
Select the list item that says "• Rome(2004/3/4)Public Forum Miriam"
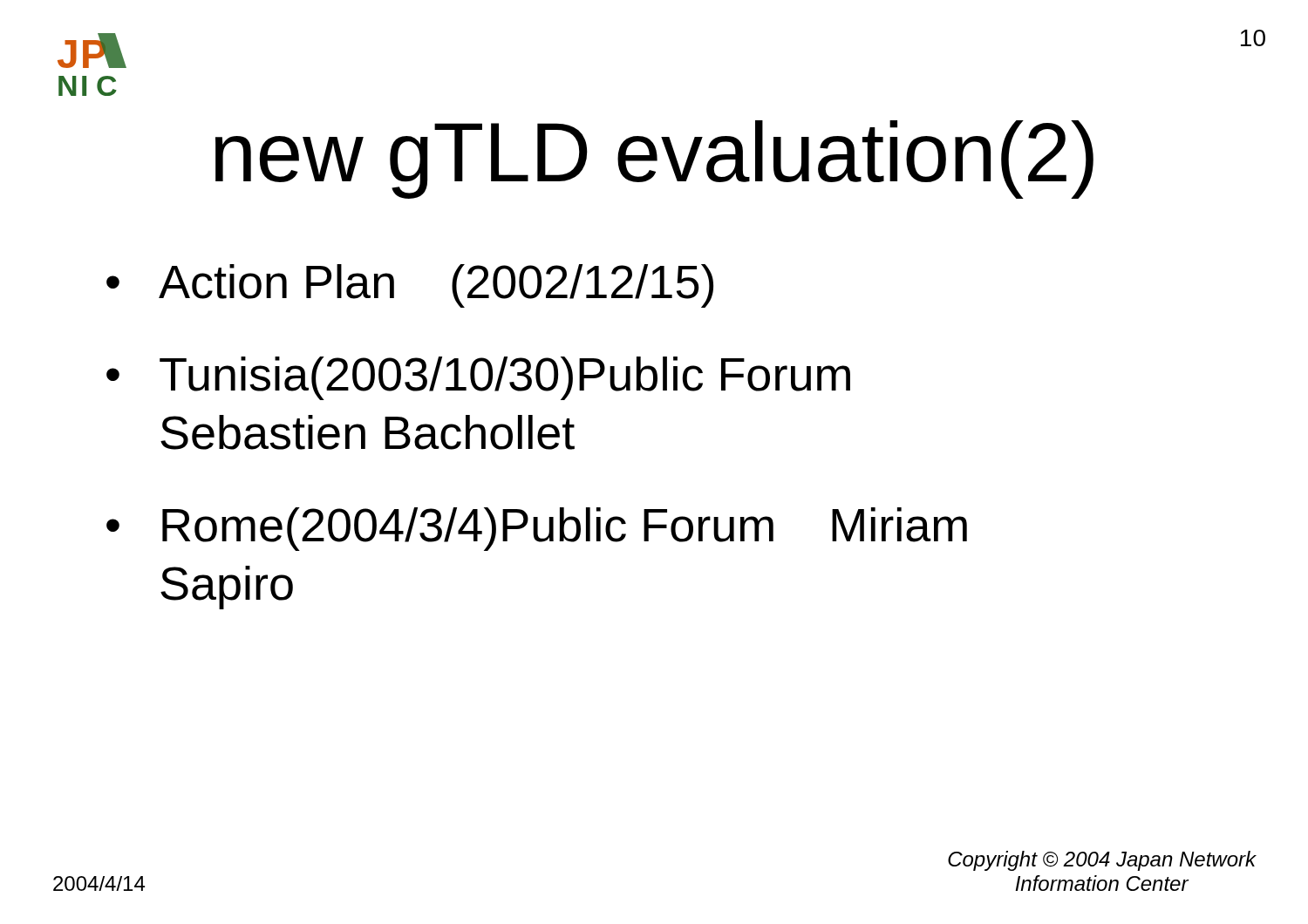coord(671,554)
